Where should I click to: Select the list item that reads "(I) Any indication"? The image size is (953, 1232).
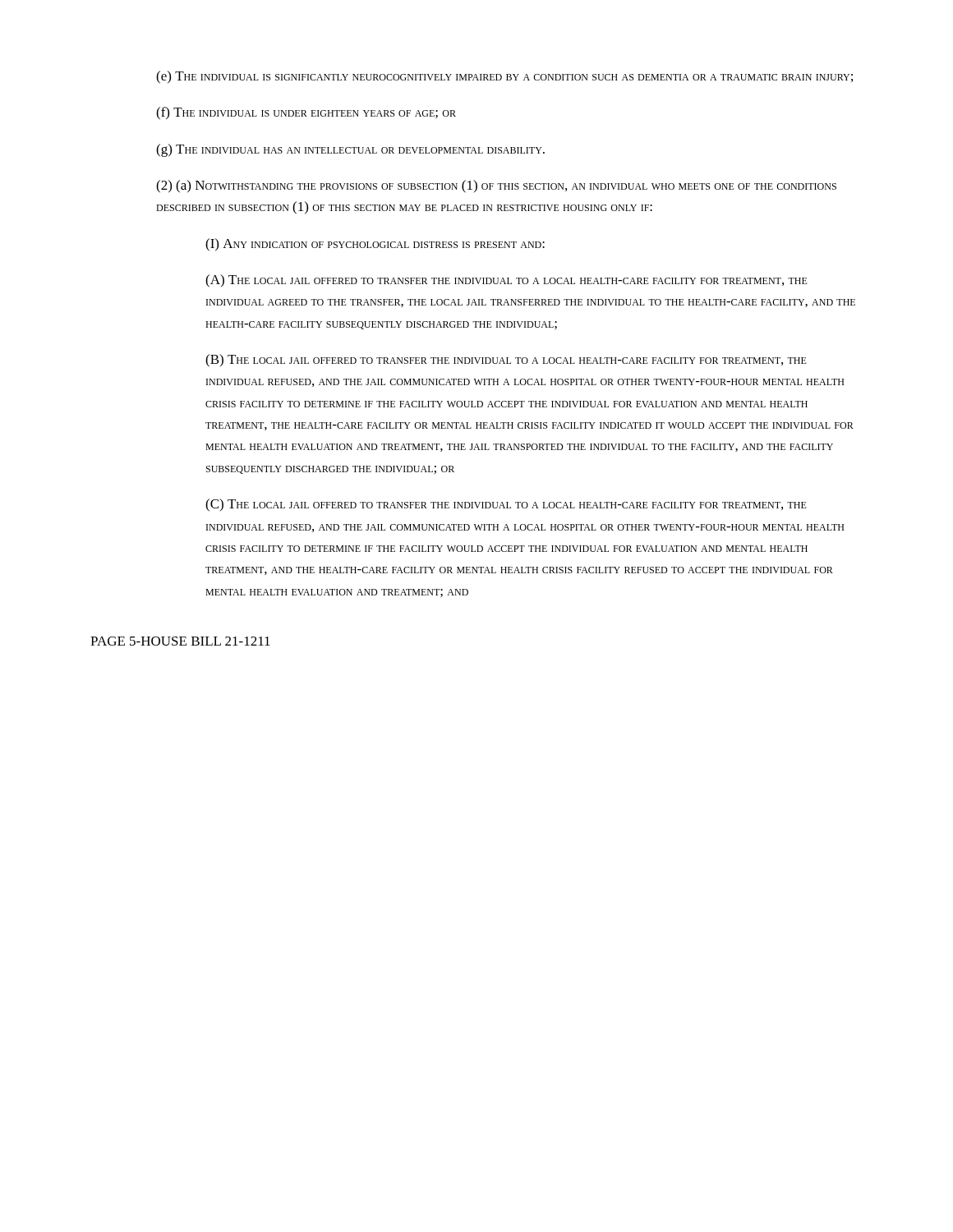[x=534, y=244]
